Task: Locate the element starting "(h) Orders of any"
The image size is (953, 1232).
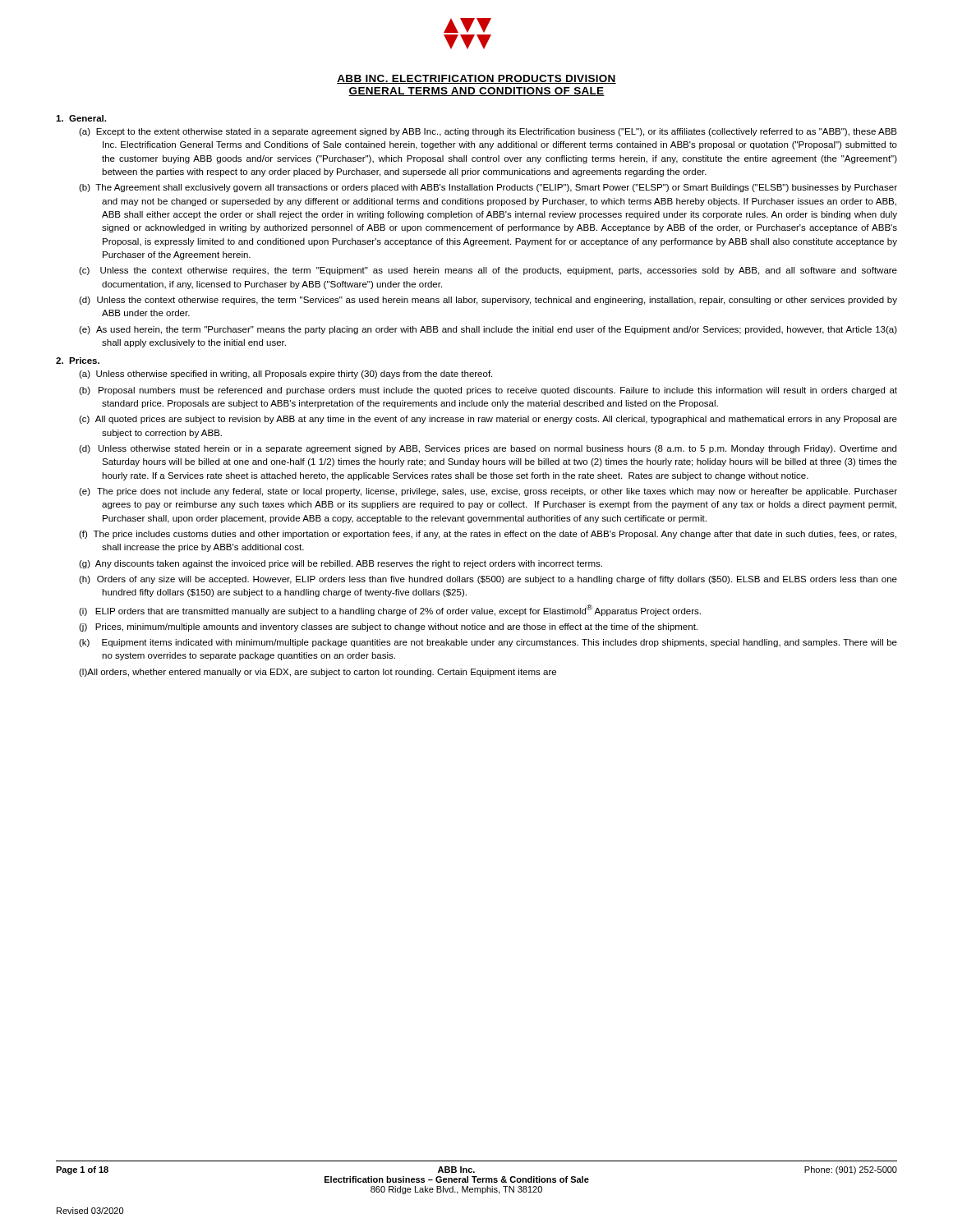Action: (x=488, y=586)
